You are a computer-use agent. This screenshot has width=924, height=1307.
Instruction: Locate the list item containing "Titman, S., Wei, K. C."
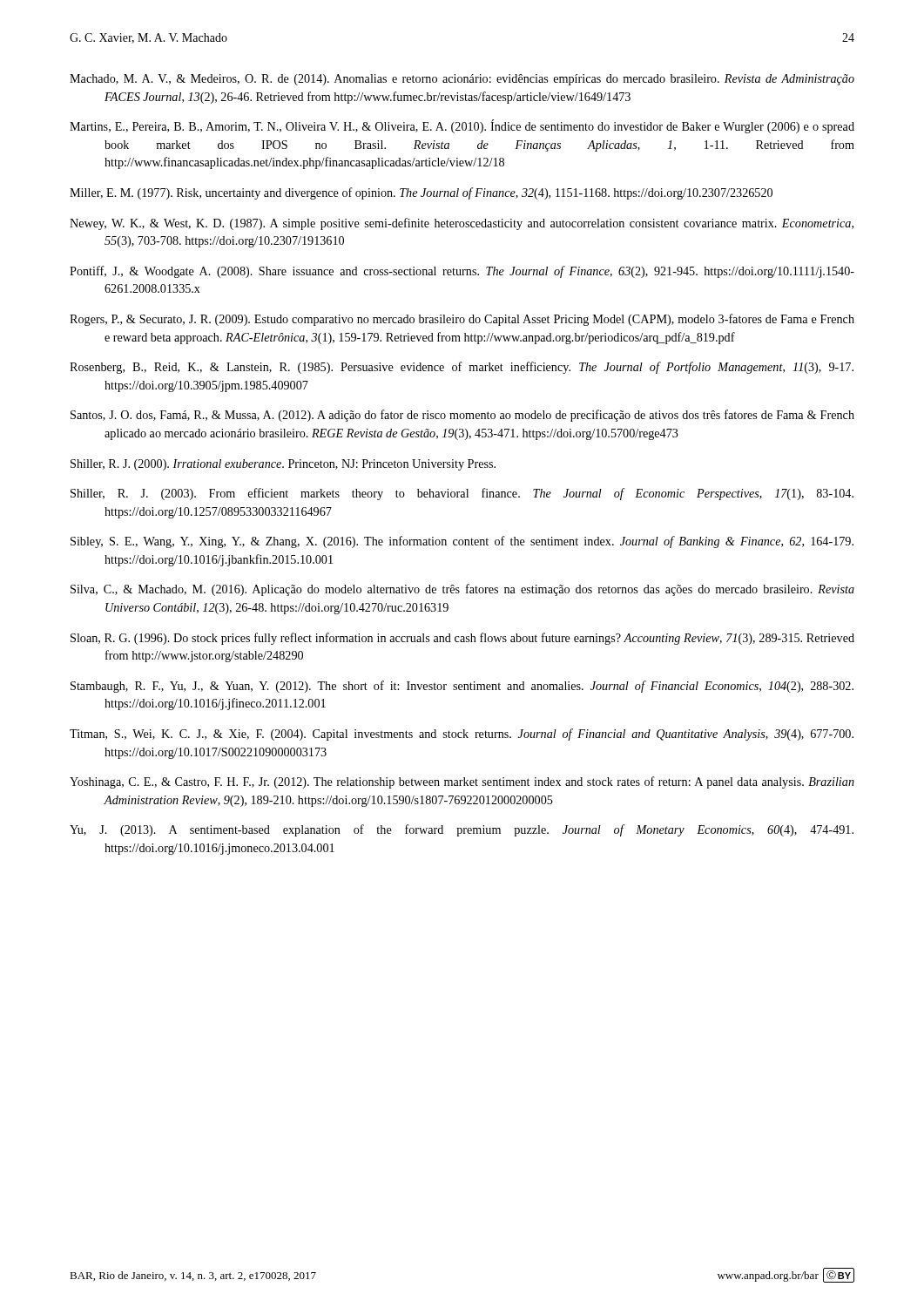coord(462,743)
